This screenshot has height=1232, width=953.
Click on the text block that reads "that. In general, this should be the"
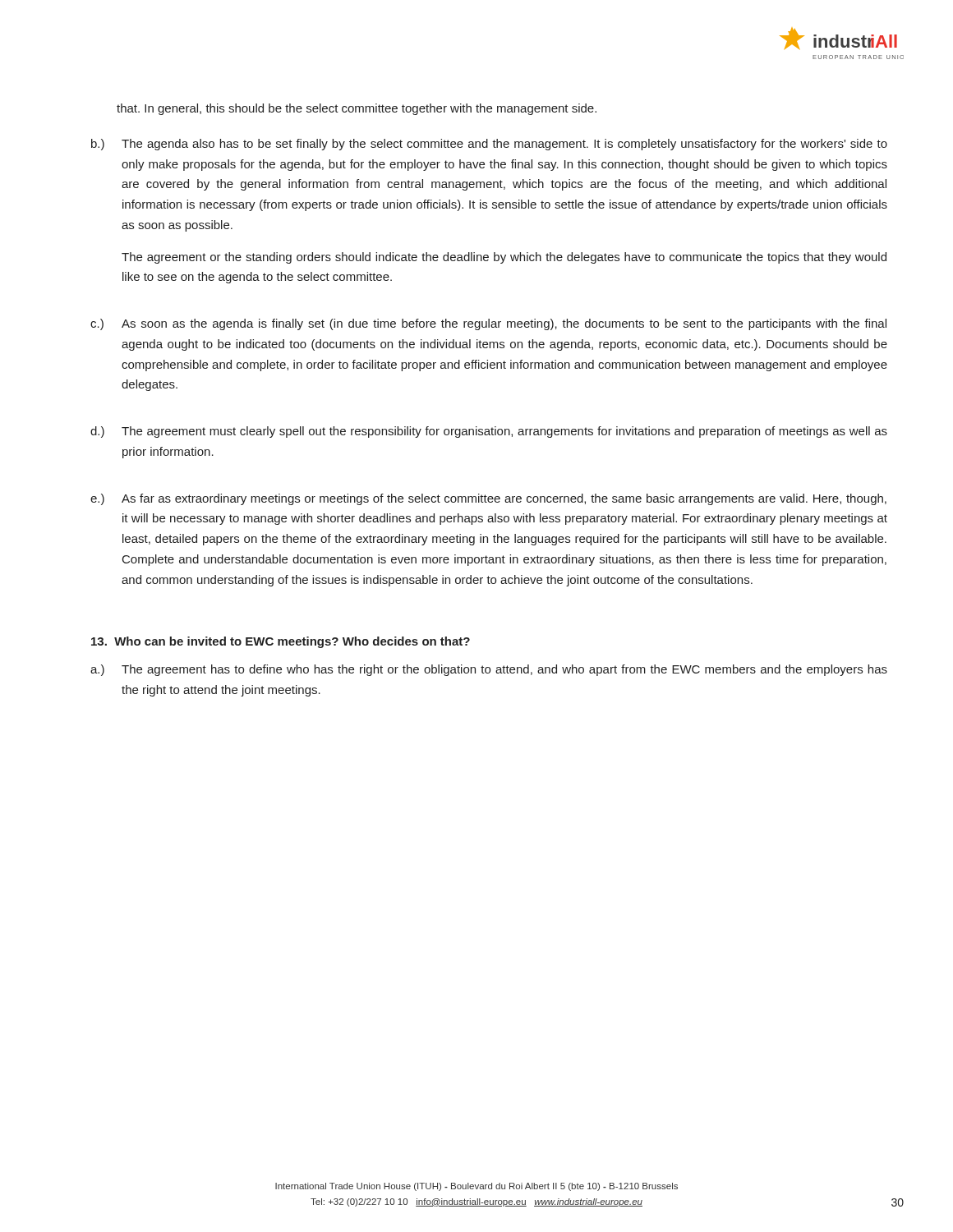pyautogui.click(x=357, y=108)
